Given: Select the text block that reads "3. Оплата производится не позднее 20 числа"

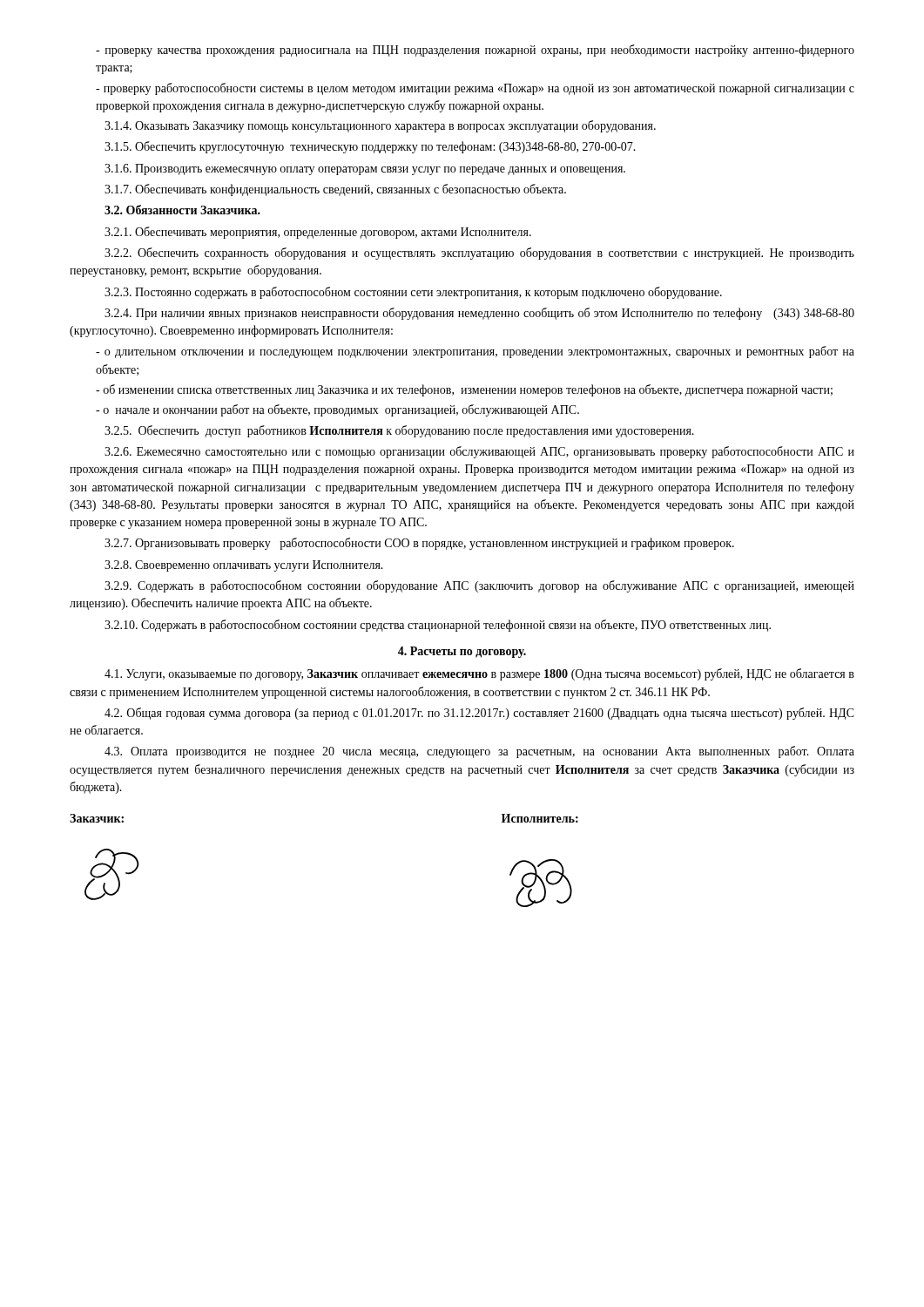Looking at the screenshot, I should [x=462, y=770].
